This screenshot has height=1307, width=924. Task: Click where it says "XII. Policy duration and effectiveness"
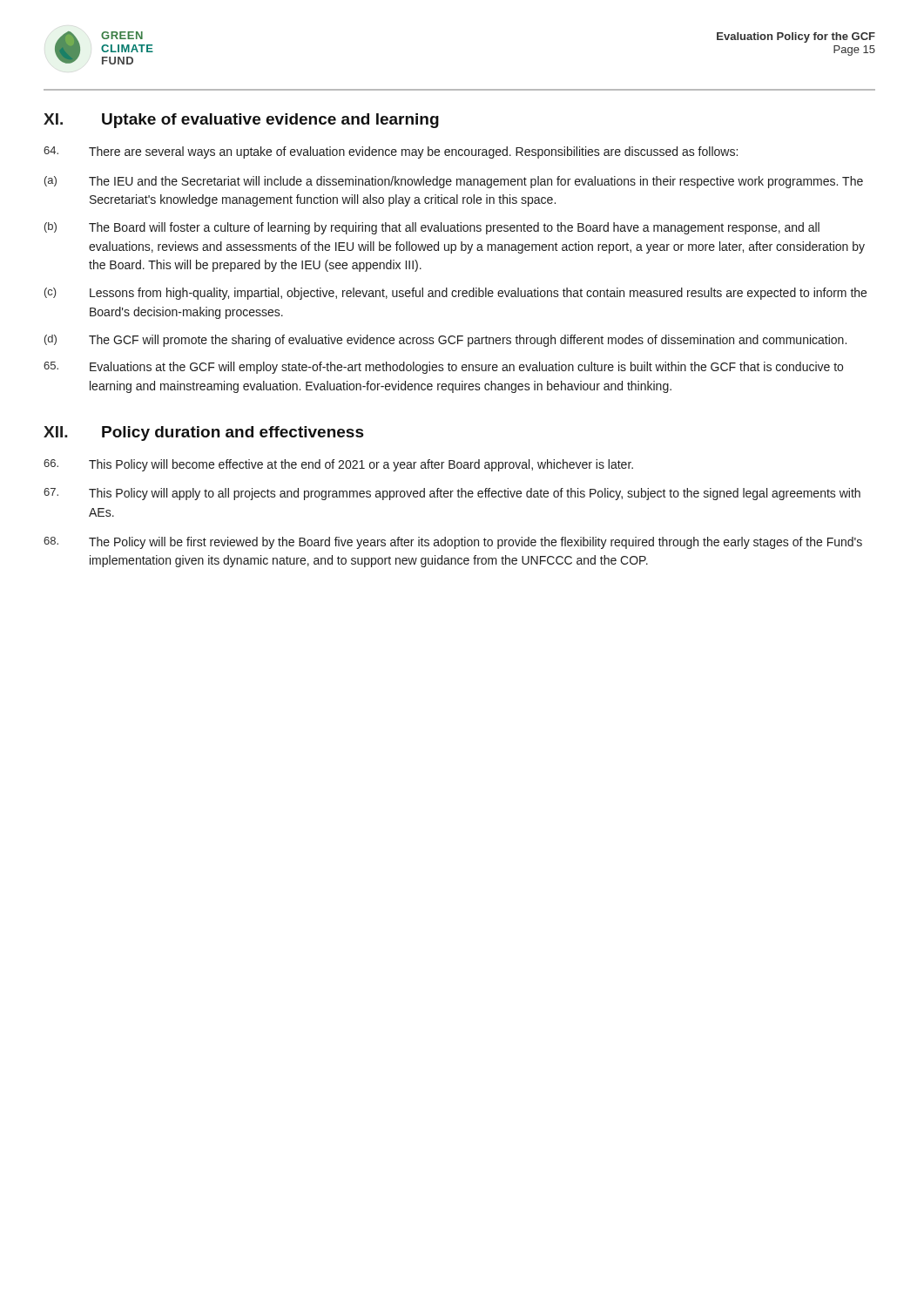click(204, 432)
